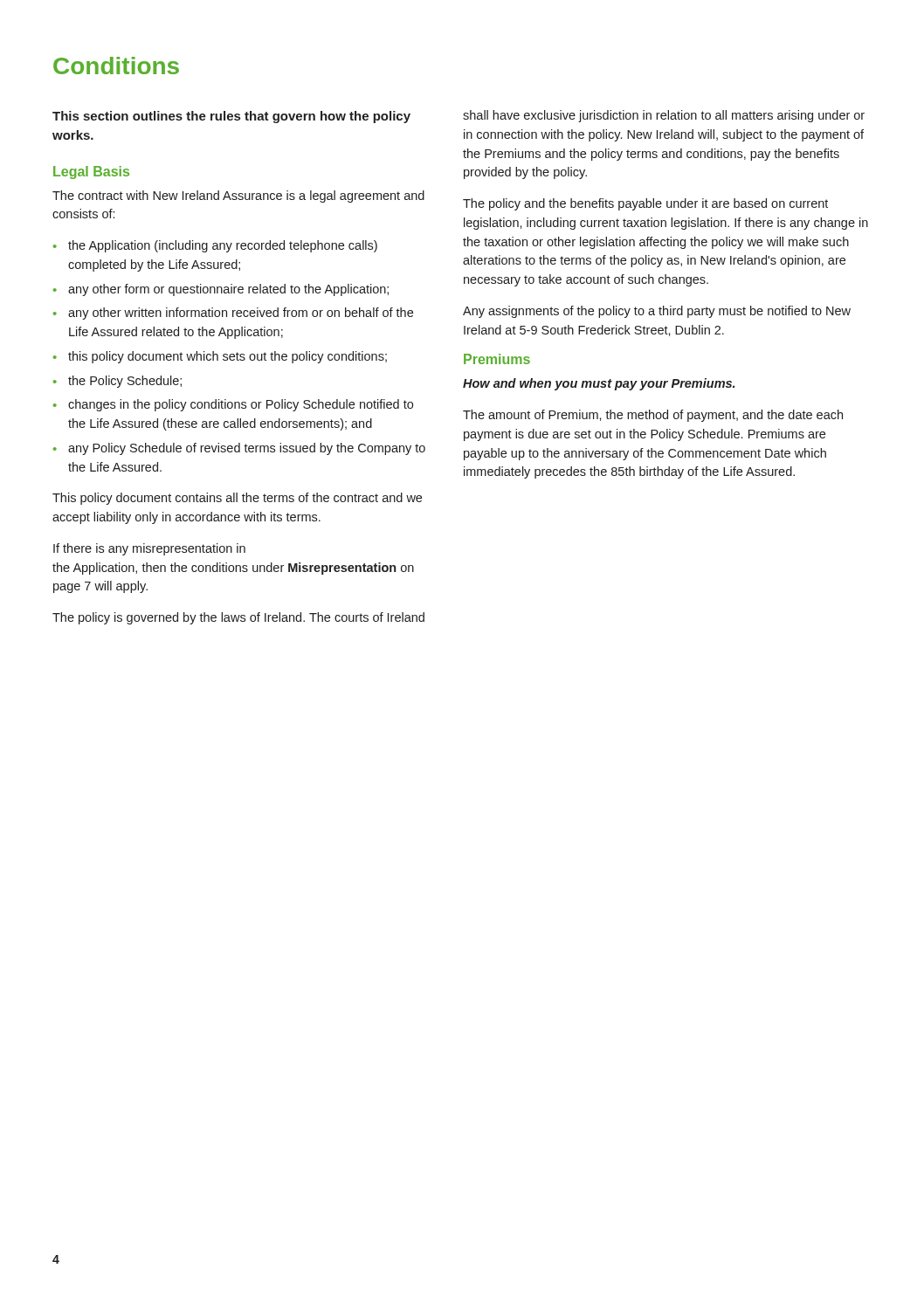This screenshot has width=924, height=1310.
Task: Click on the list item that reads "changes in the policy conditions or"
Action: 241,414
